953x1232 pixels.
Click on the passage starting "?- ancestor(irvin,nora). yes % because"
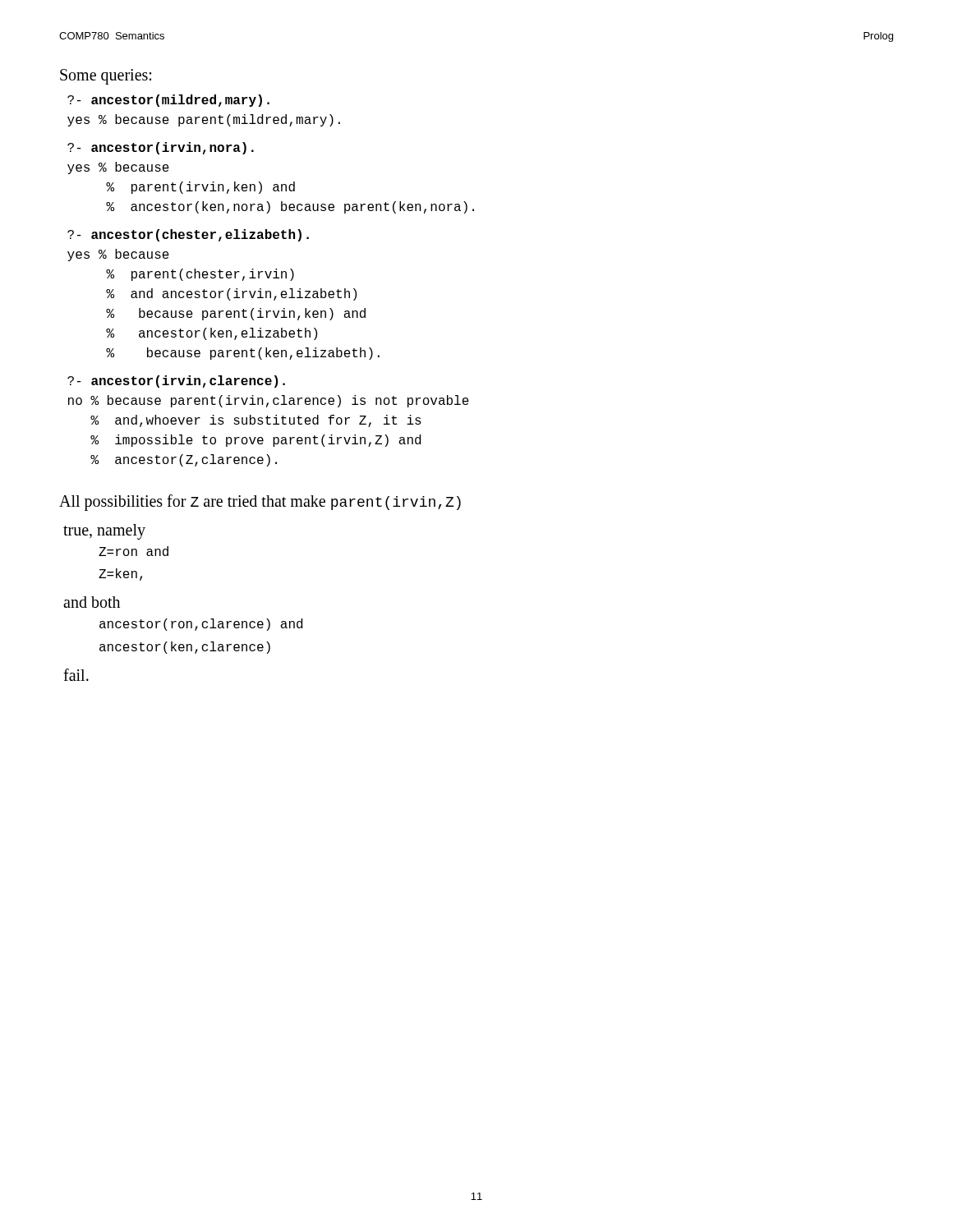pyautogui.click(x=268, y=178)
